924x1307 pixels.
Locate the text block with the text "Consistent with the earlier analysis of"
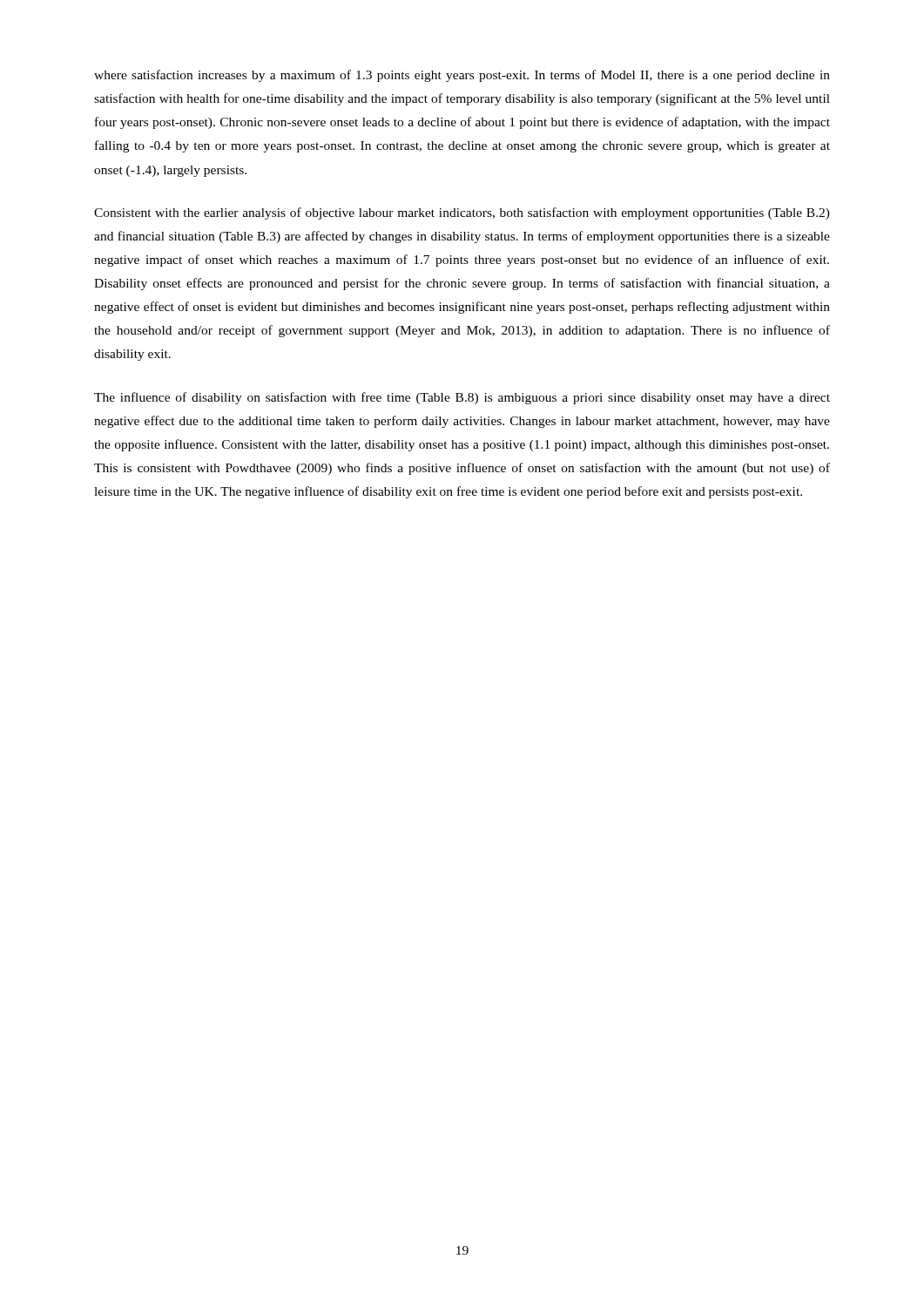[x=462, y=283]
